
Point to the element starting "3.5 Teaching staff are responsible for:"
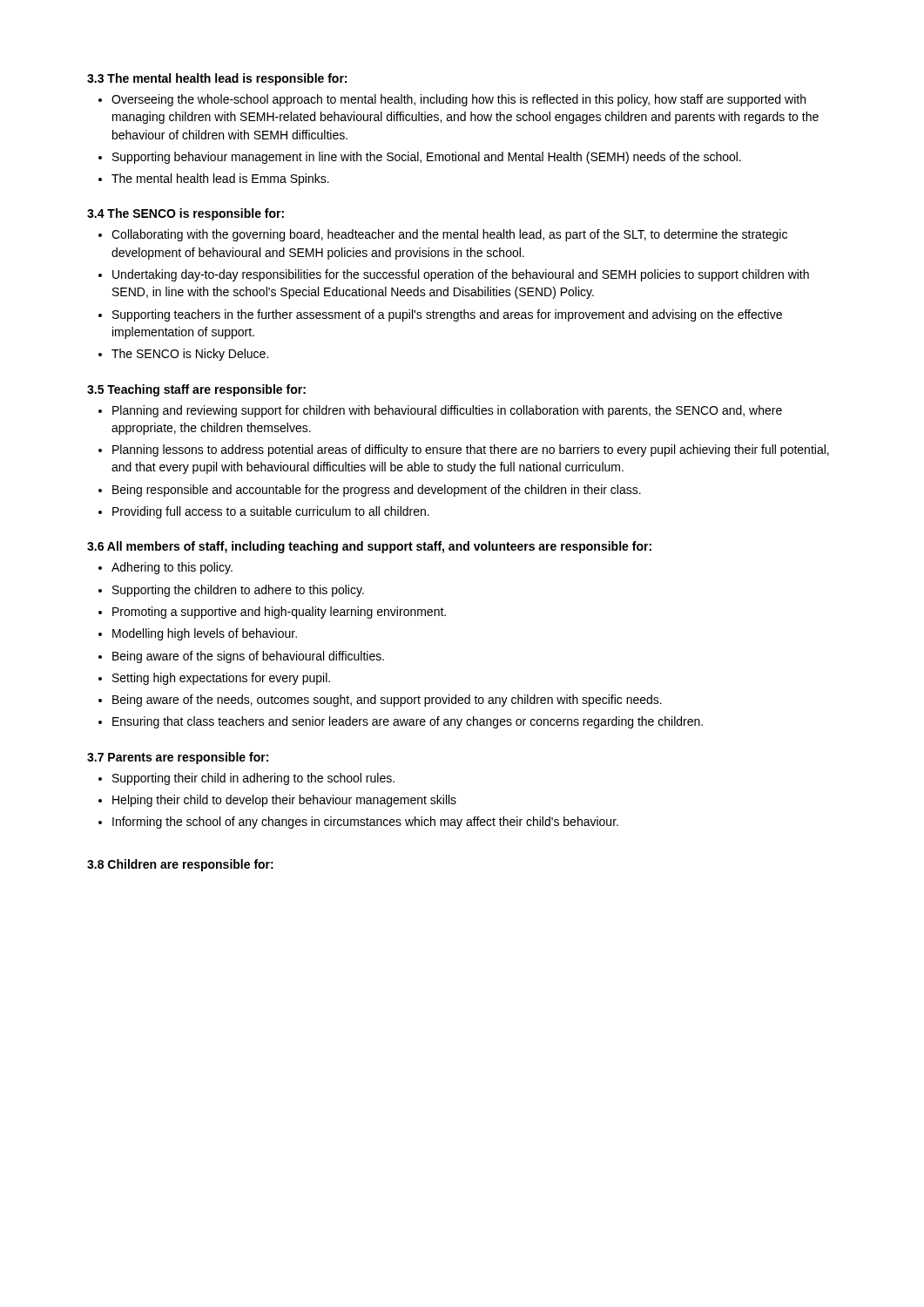click(197, 389)
